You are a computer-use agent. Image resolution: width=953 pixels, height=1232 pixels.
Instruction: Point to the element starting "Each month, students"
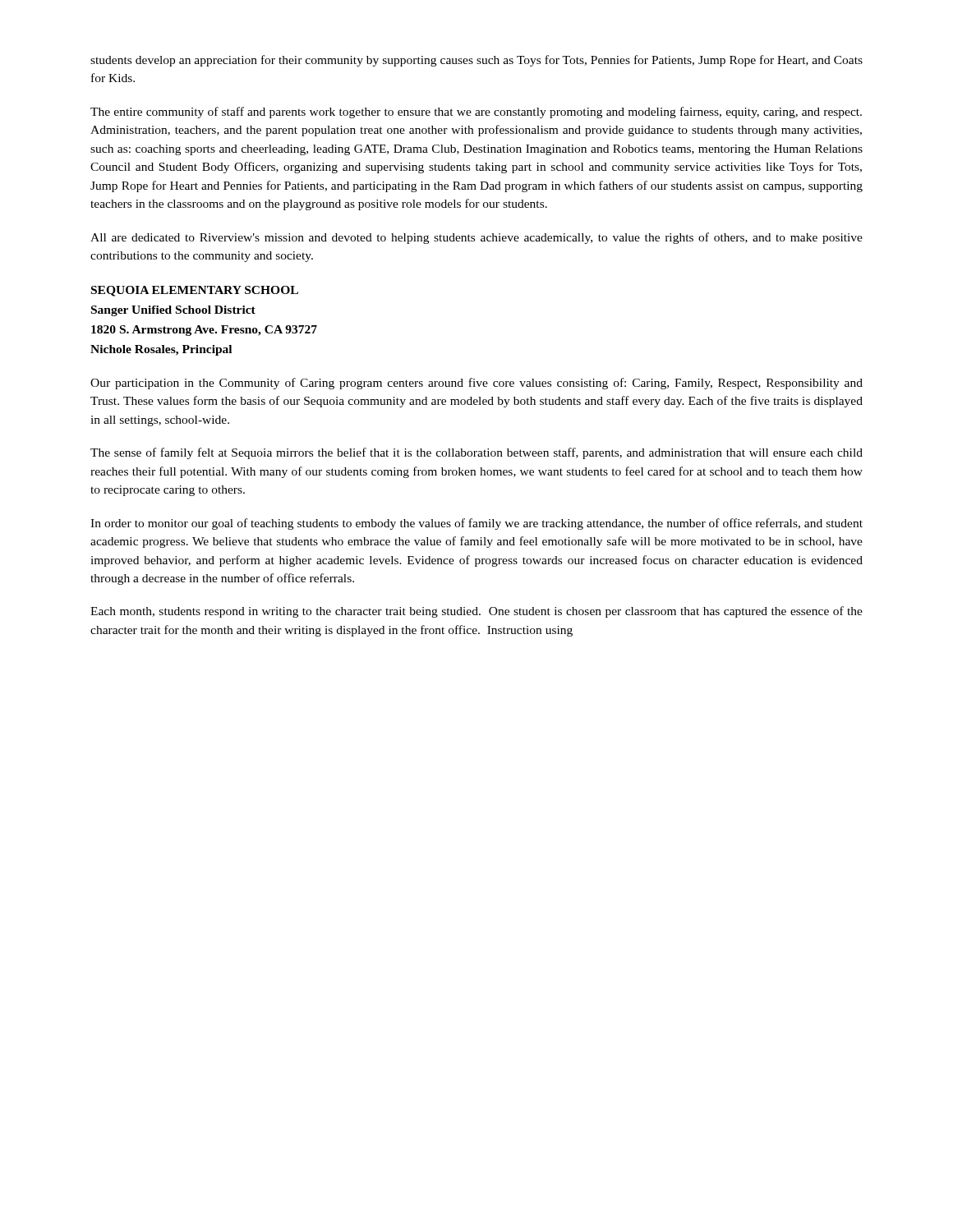(x=476, y=620)
